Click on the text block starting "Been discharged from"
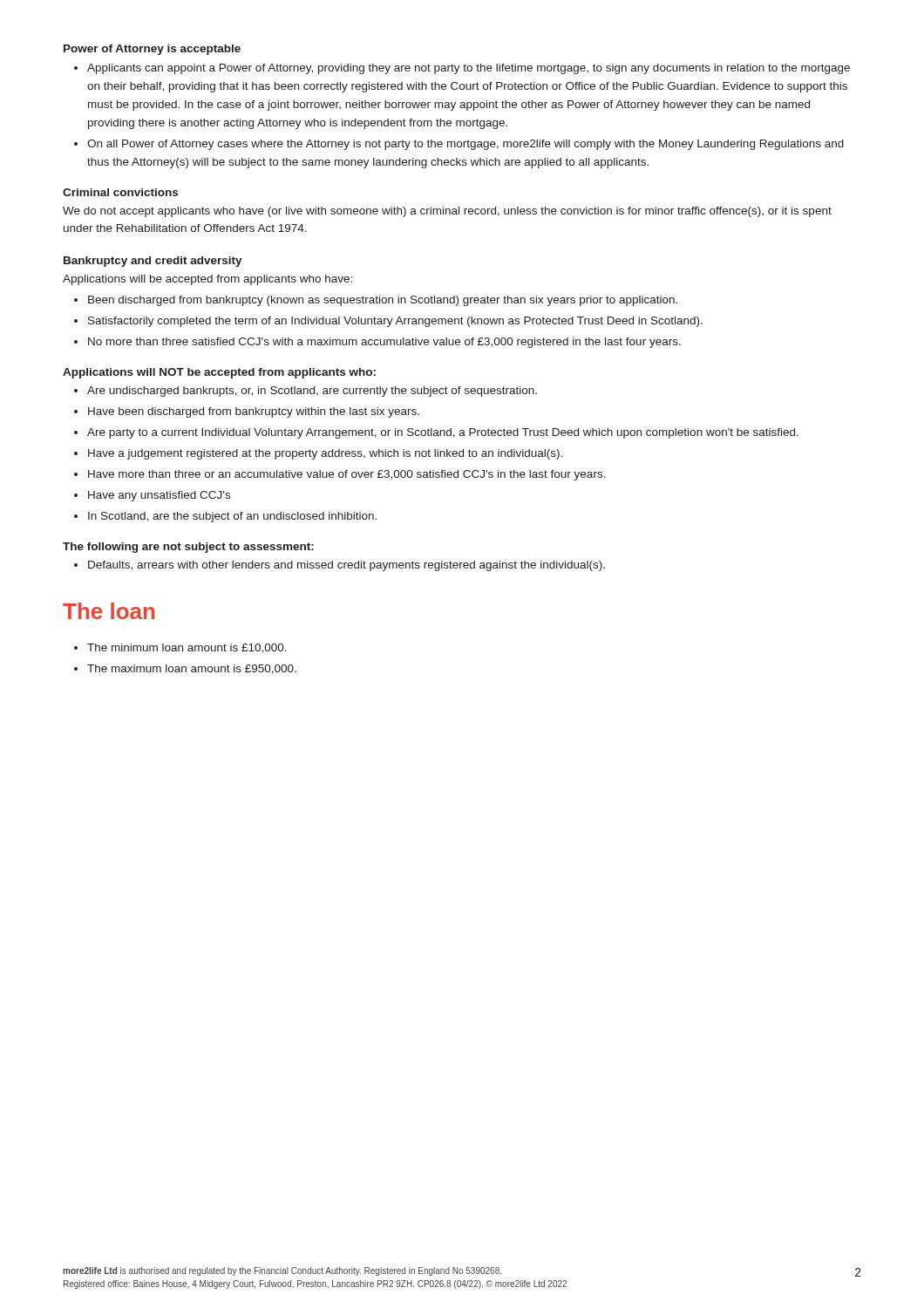924x1308 pixels. click(474, 301)
